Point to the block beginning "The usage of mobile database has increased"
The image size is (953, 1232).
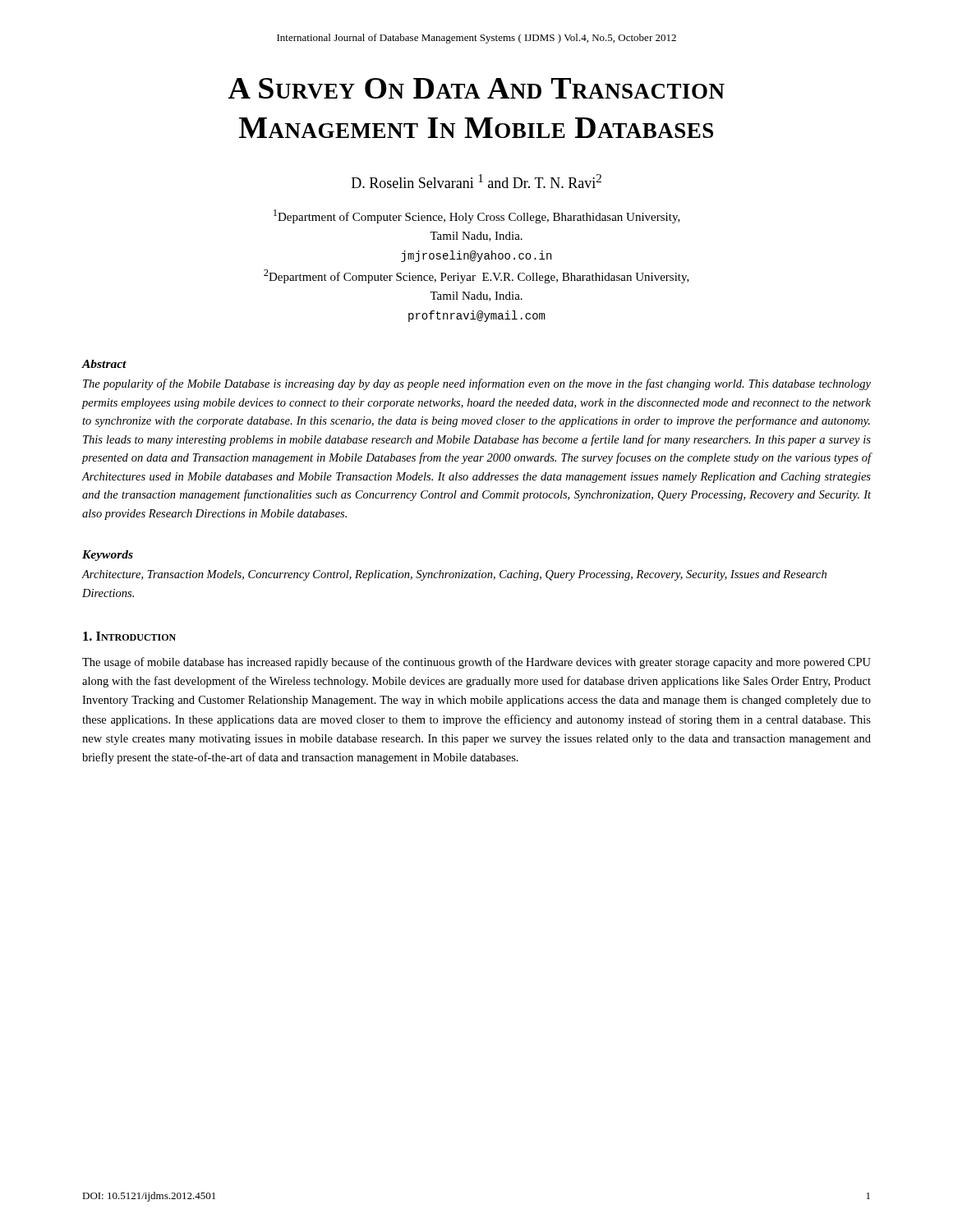(476, 710)
